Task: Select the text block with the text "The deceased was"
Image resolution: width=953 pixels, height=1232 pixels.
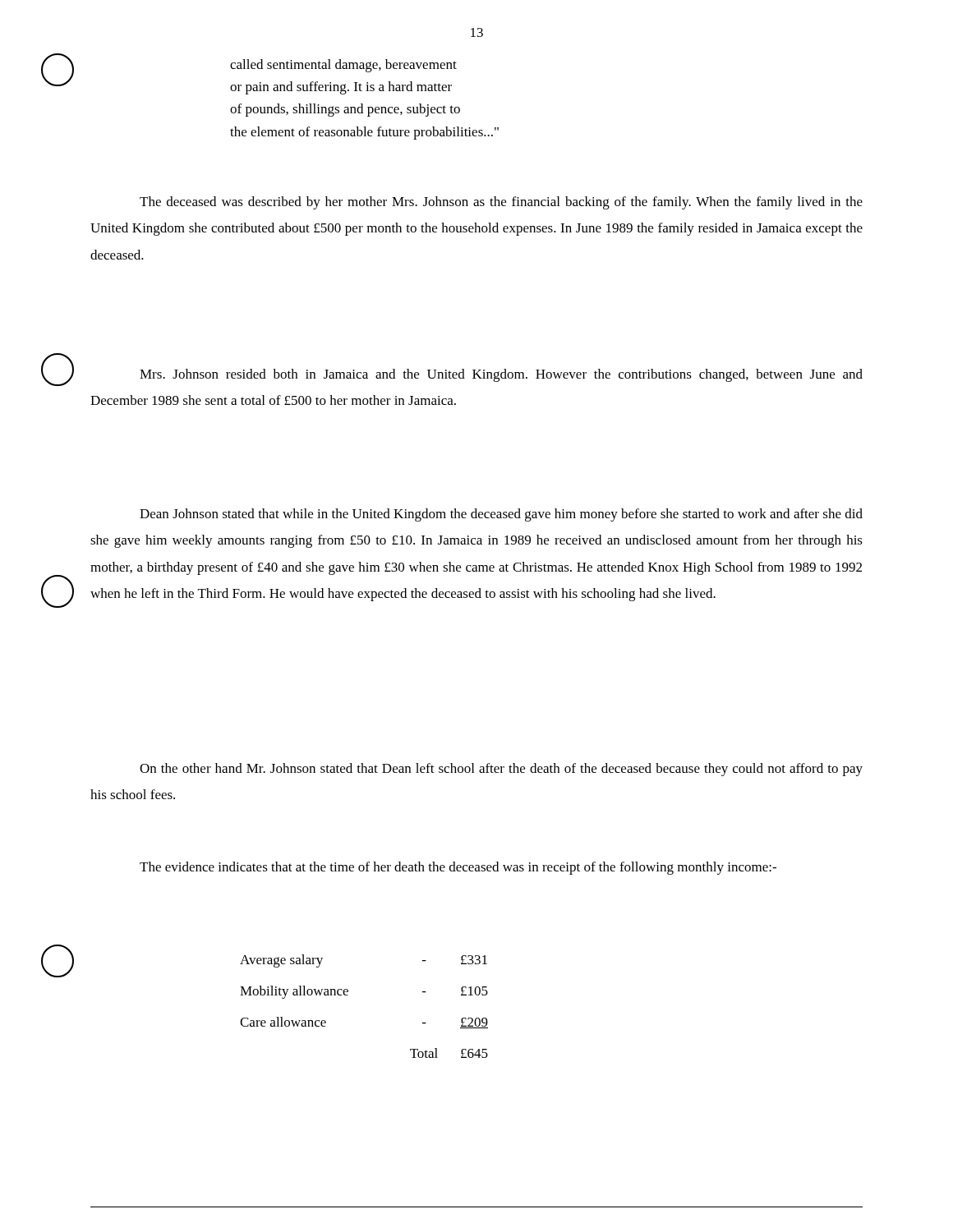Action: pos(476,228)
